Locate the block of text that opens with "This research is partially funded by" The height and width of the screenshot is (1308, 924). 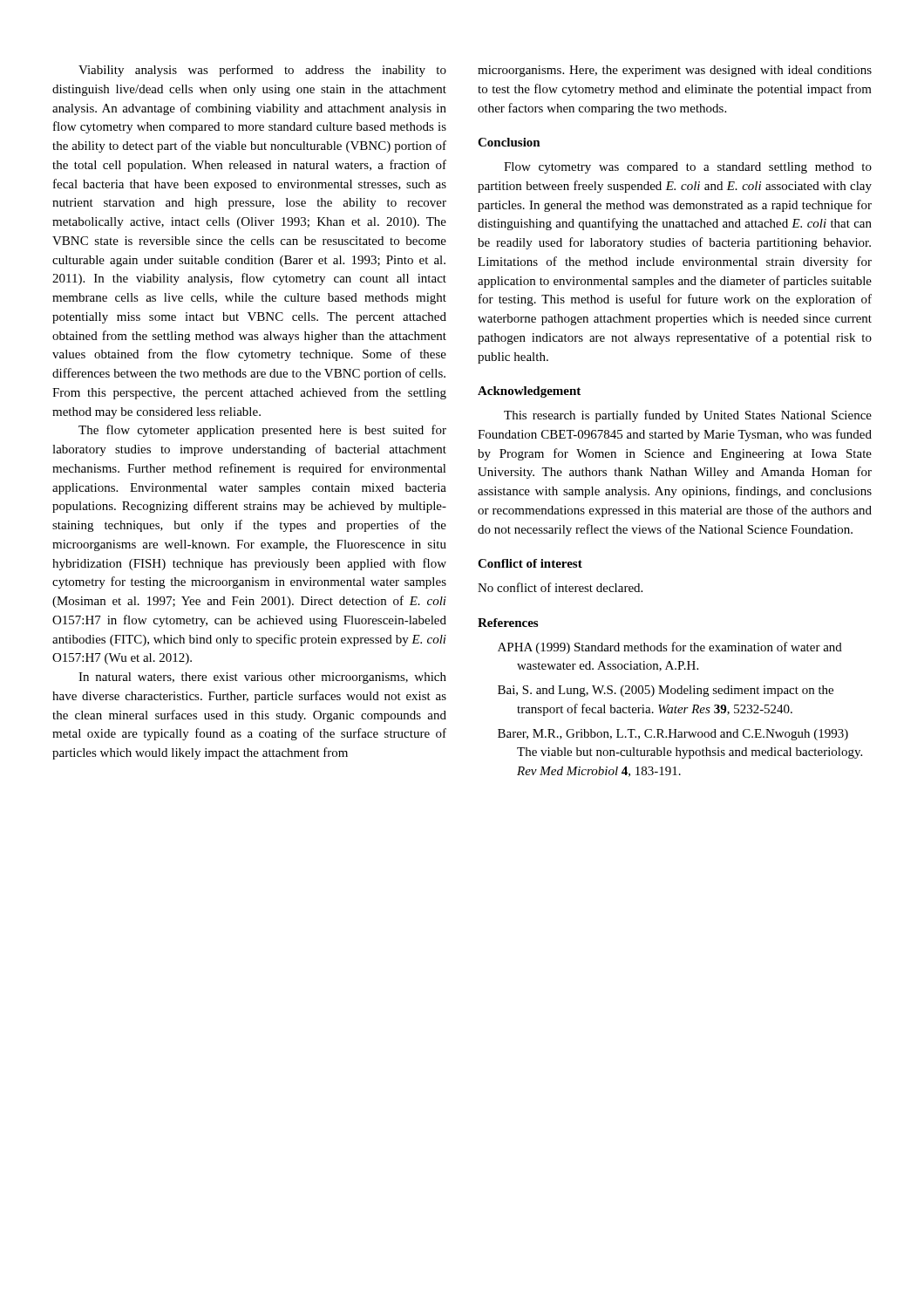click(x=675, y=473)
